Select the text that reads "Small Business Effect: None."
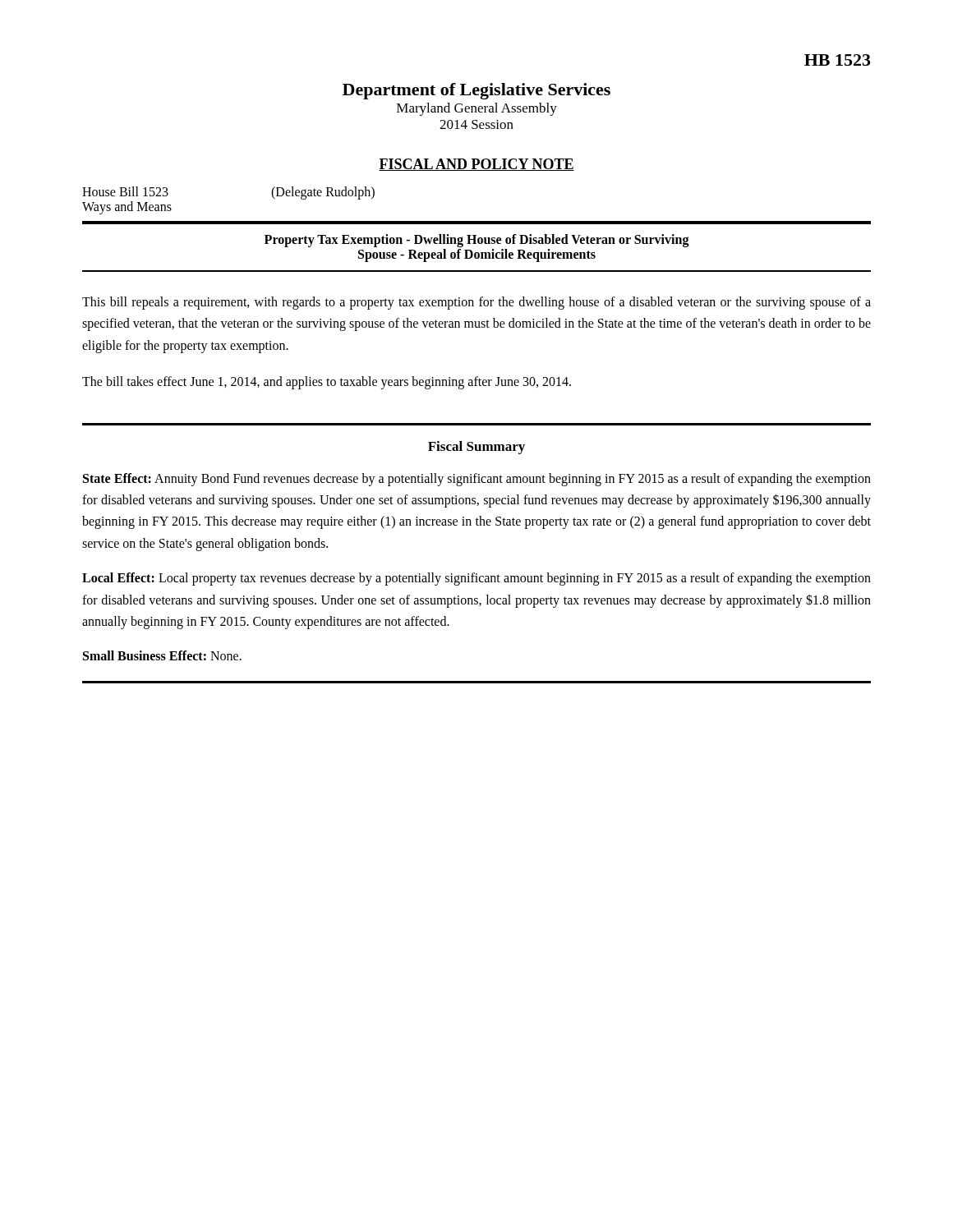Image resolution: width=953 pixels, height=1232 pixels. point(162,656)
